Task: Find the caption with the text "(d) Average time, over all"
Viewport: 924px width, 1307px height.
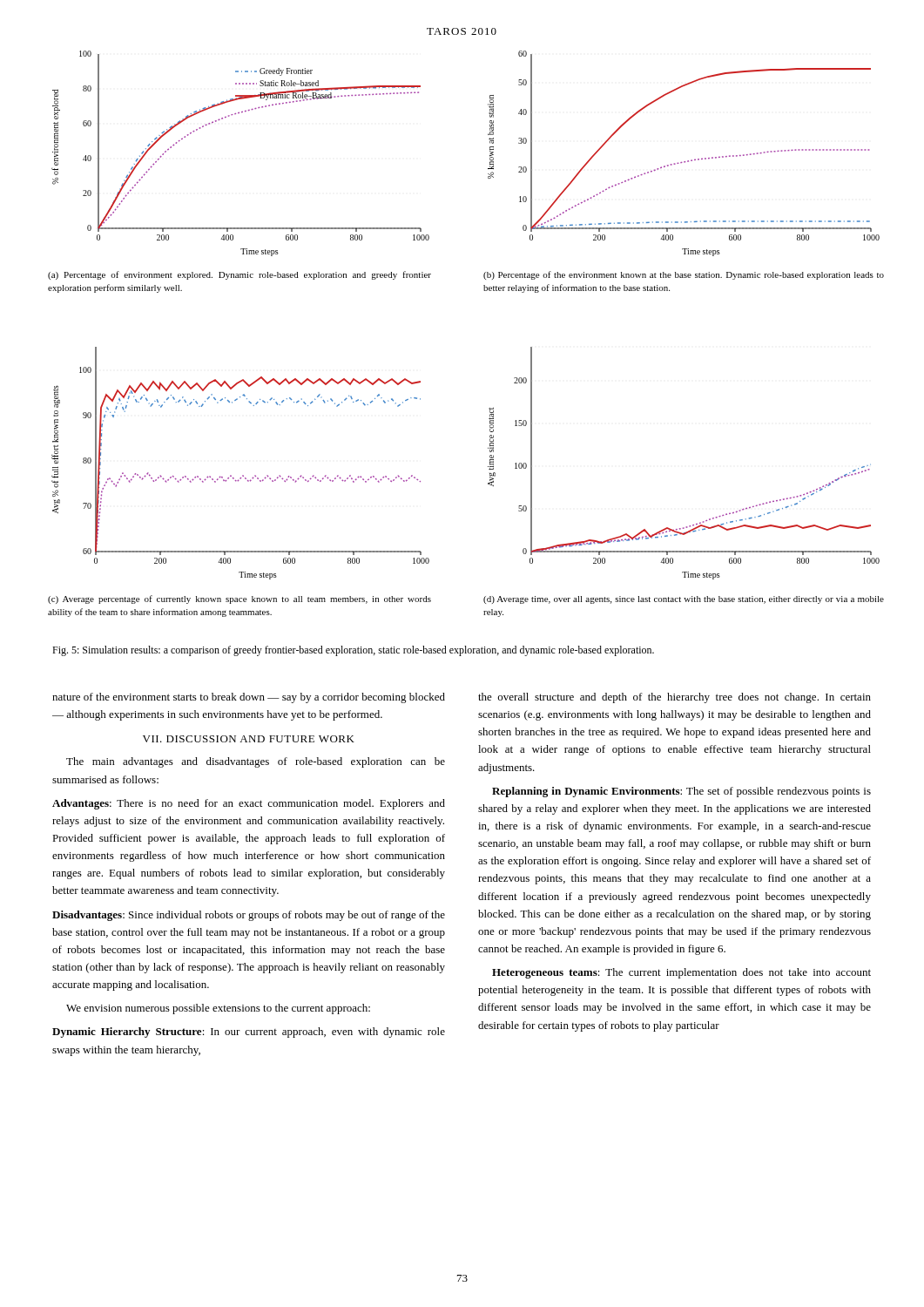Action: 684,605
